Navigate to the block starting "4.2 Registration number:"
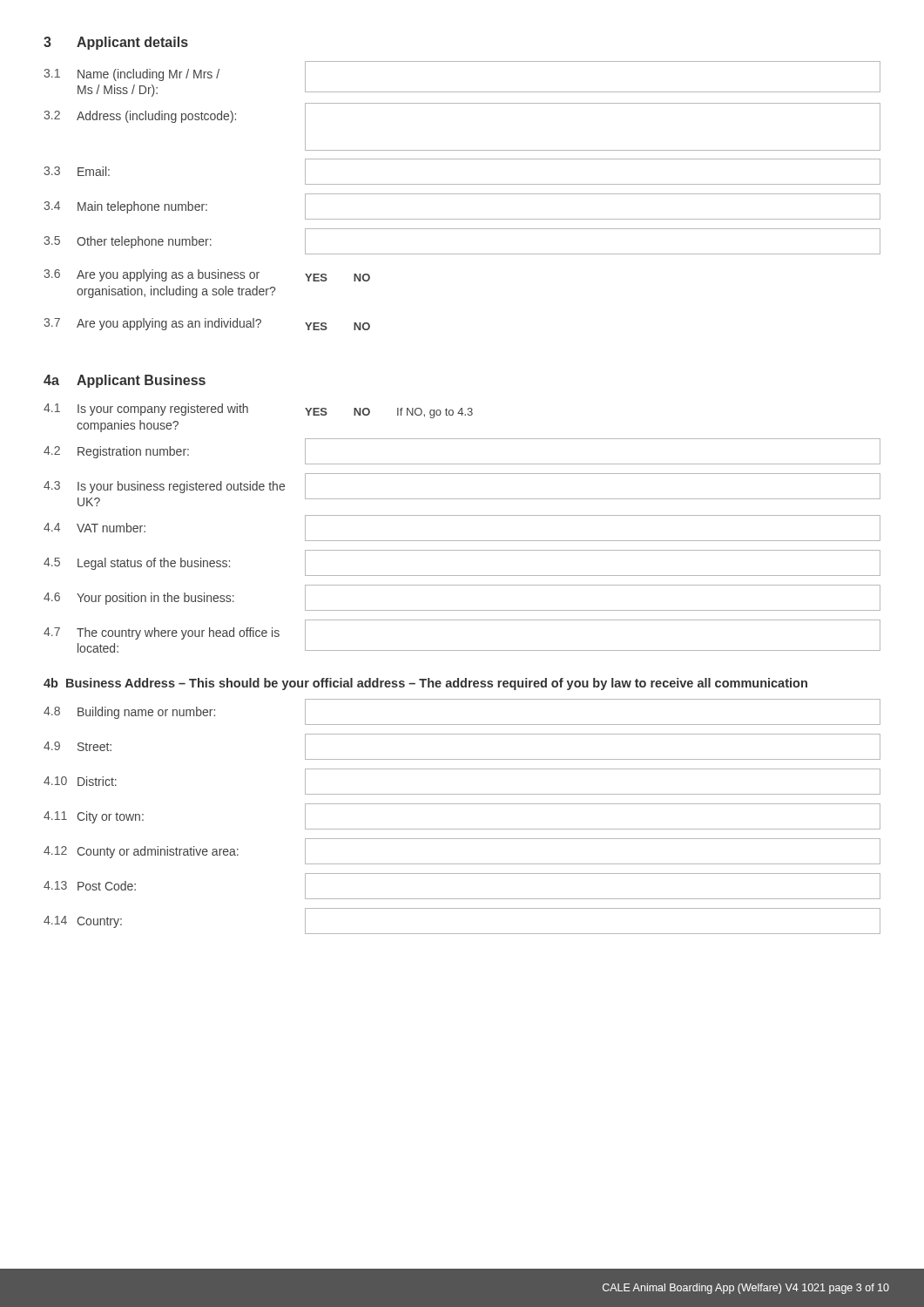The width and height of the screenshot is (924, 1307). [x=462, y=451]
